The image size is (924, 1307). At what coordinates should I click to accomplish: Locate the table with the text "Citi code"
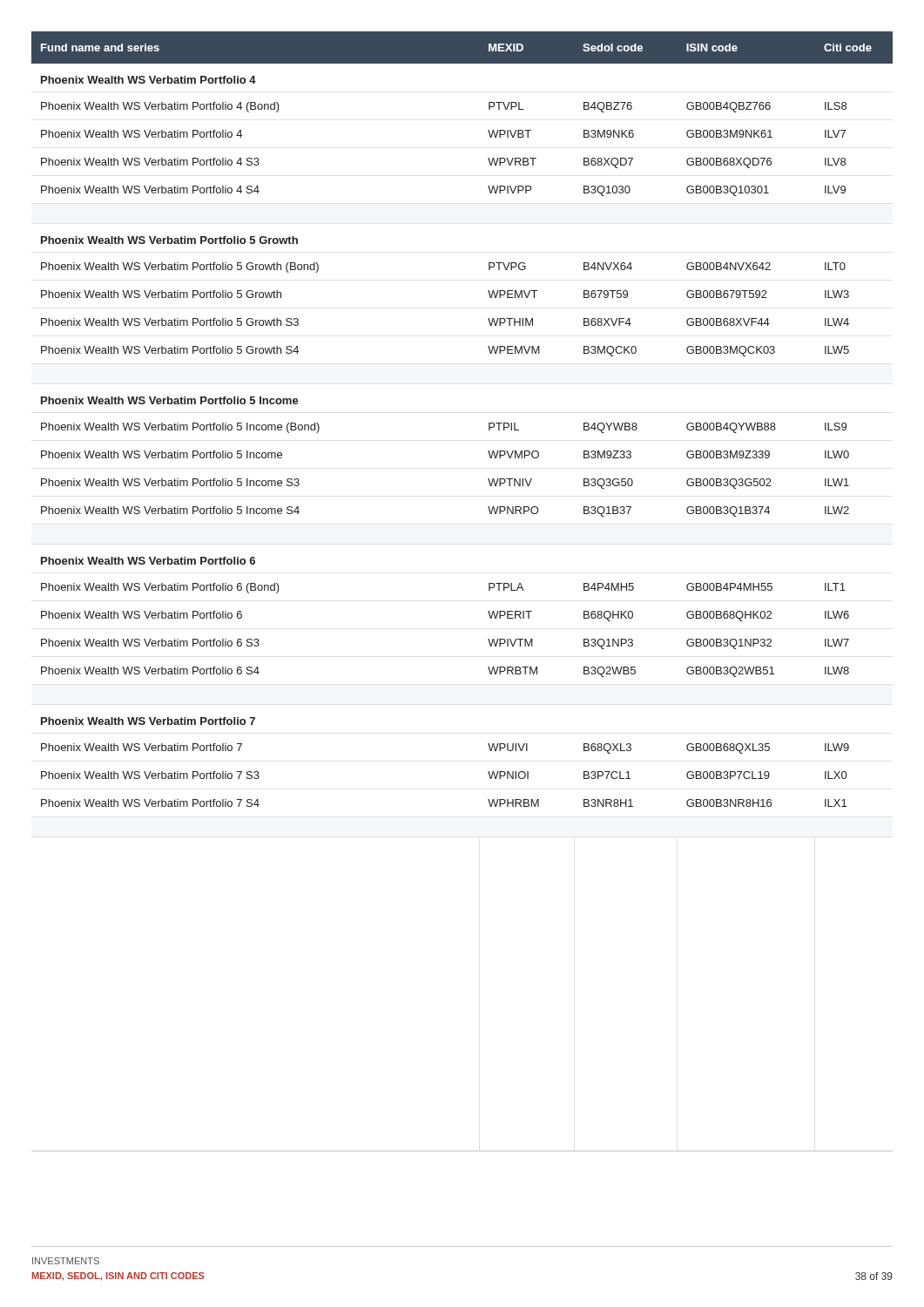pos(462,592)
